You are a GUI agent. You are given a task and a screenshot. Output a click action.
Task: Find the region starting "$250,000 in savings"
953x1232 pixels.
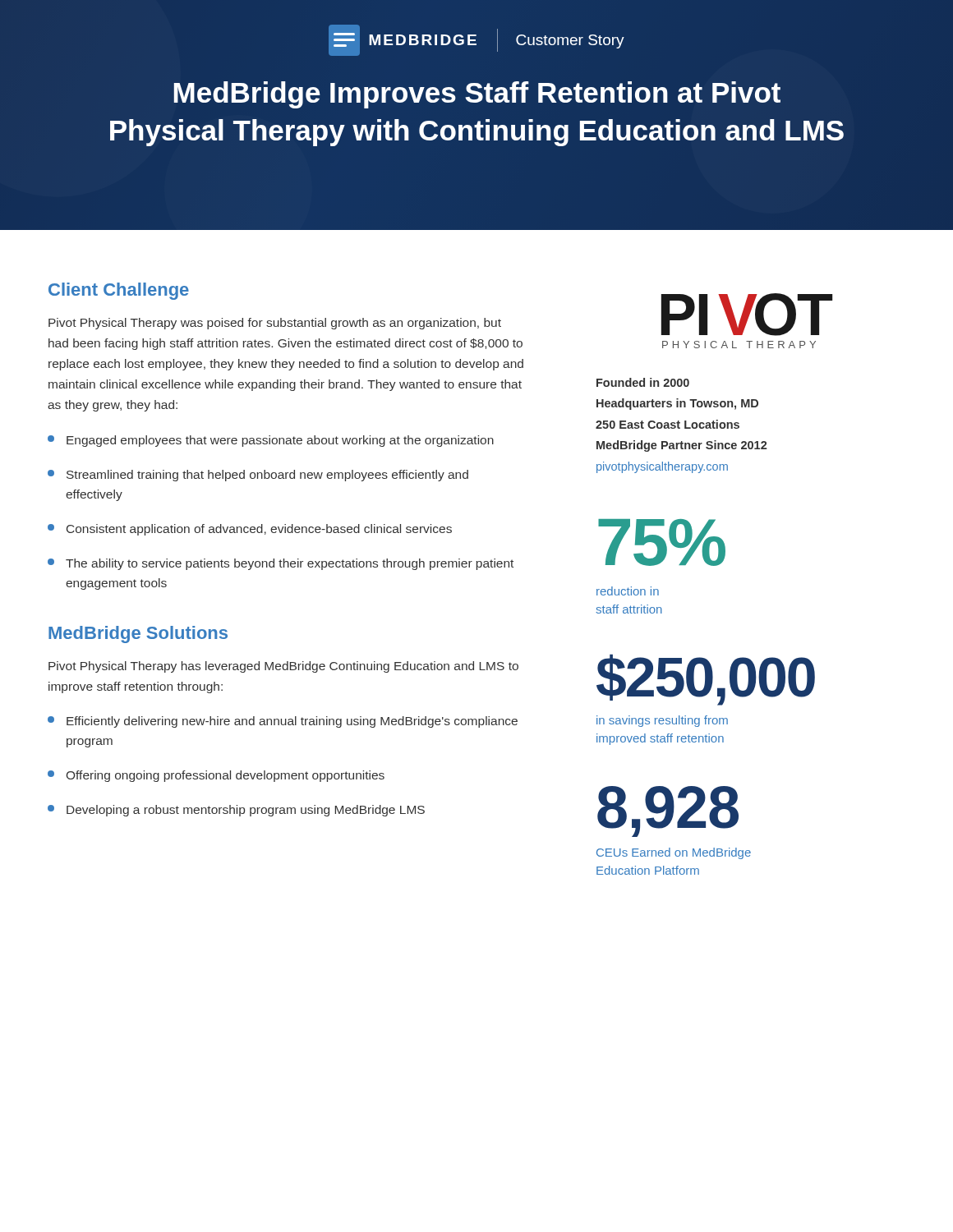pyautogui.click(x=752, y=698)
